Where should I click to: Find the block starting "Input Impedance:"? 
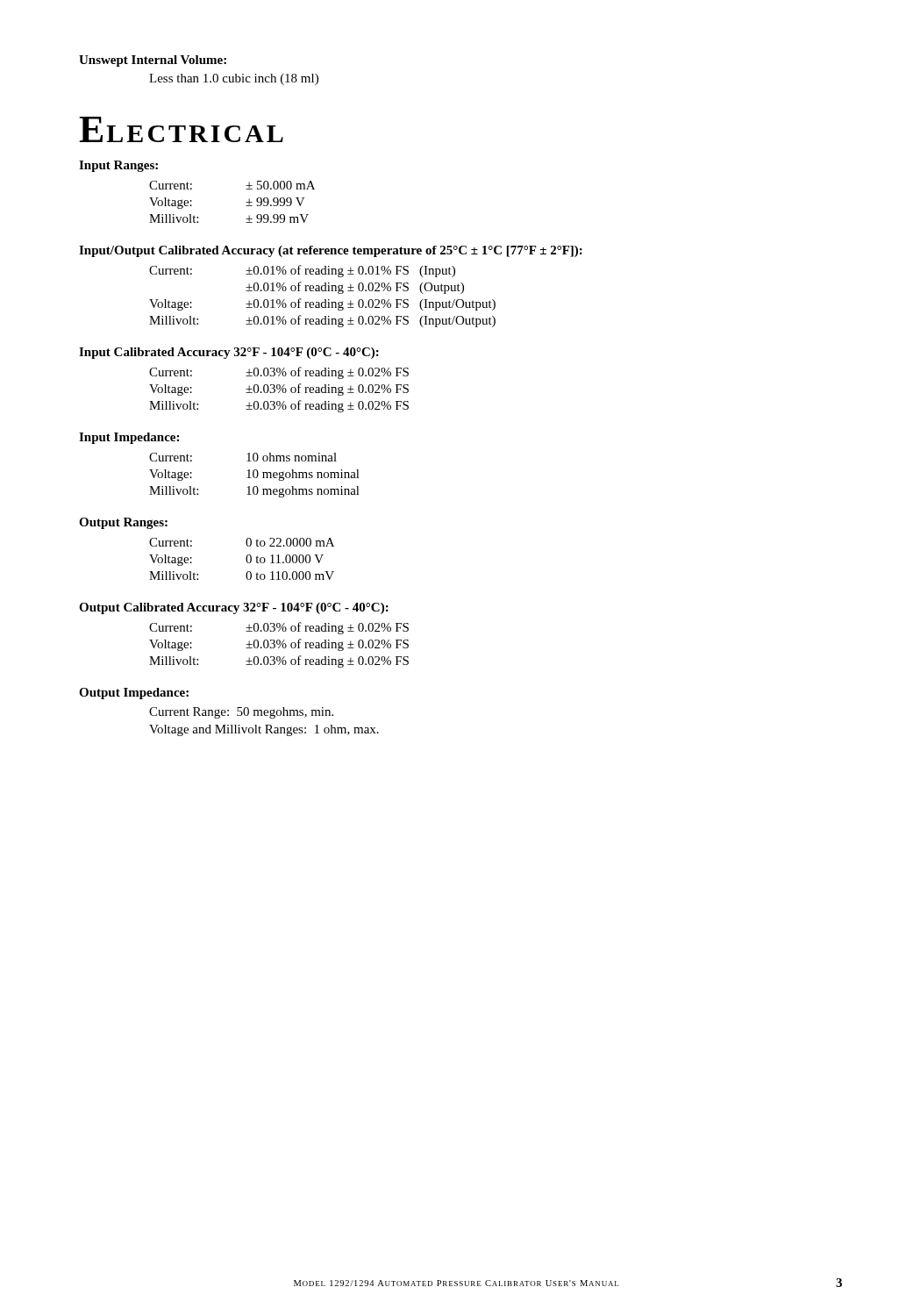tap(130, 437)
